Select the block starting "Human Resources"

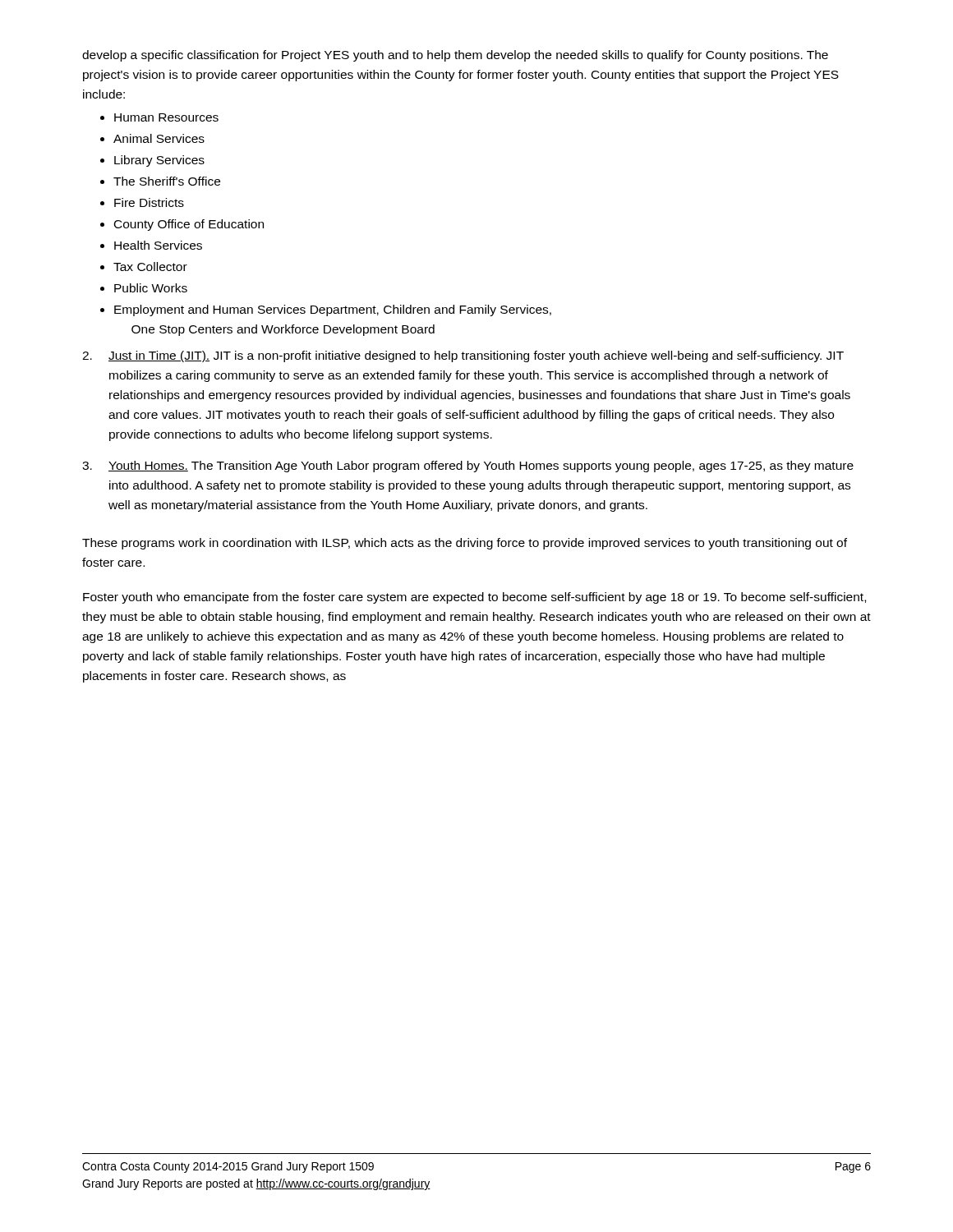[166, 117]
